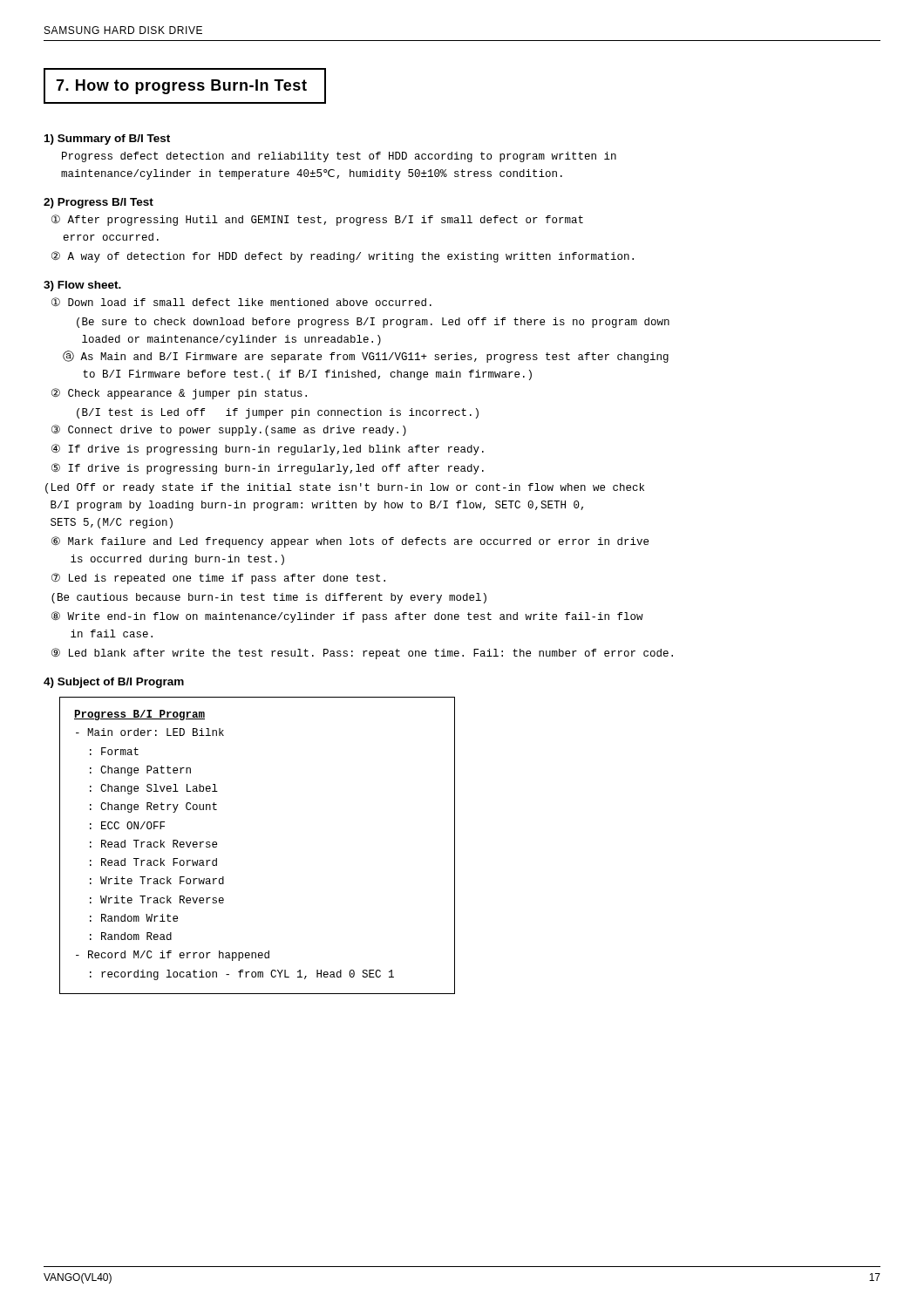Find the region starting "① After progressing Hutil and"
Image resolution: width=924 pixels, height=1308 pixels.
pos(317,229)
